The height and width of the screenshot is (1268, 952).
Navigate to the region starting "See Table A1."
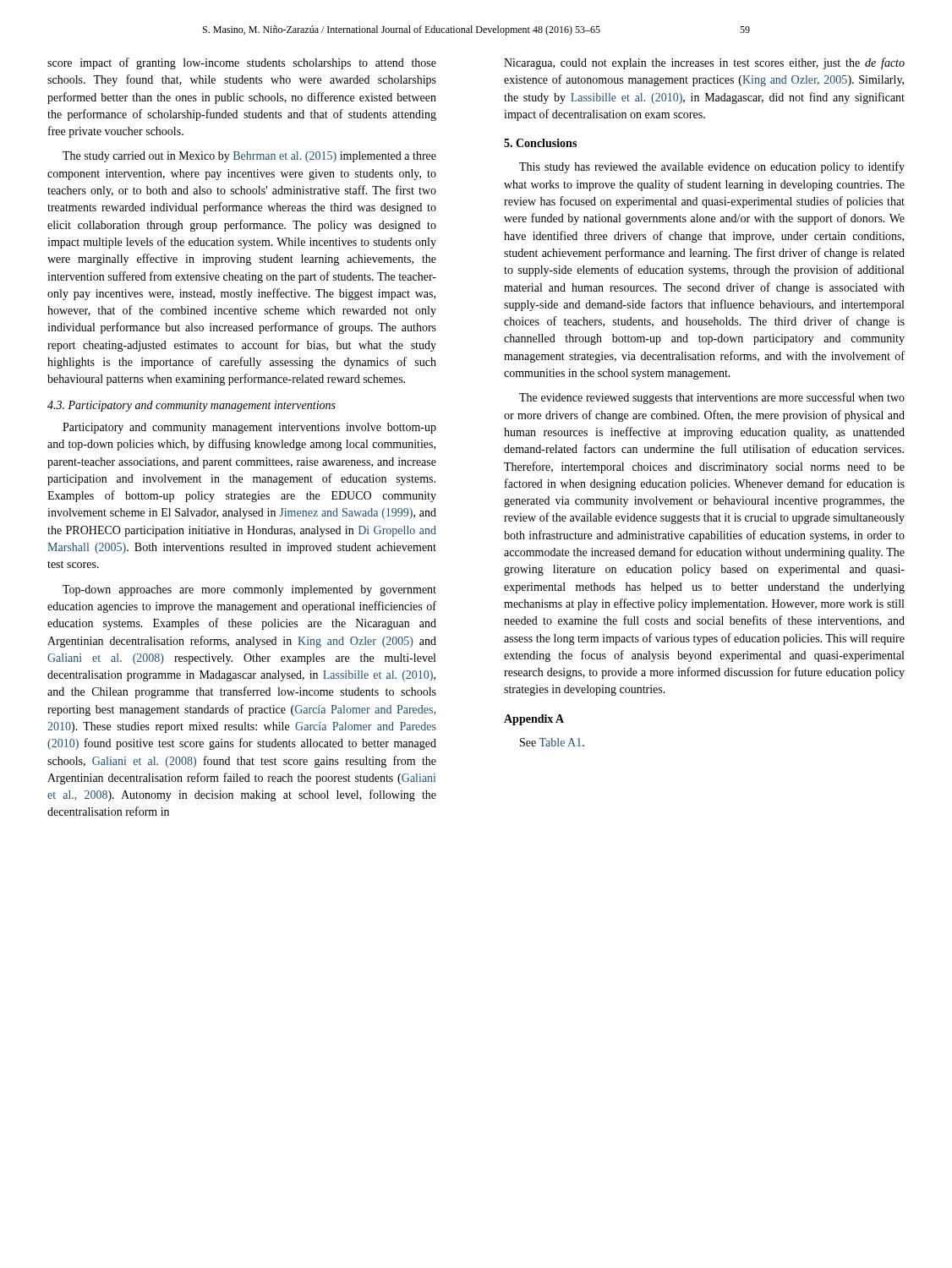[552, 742]
